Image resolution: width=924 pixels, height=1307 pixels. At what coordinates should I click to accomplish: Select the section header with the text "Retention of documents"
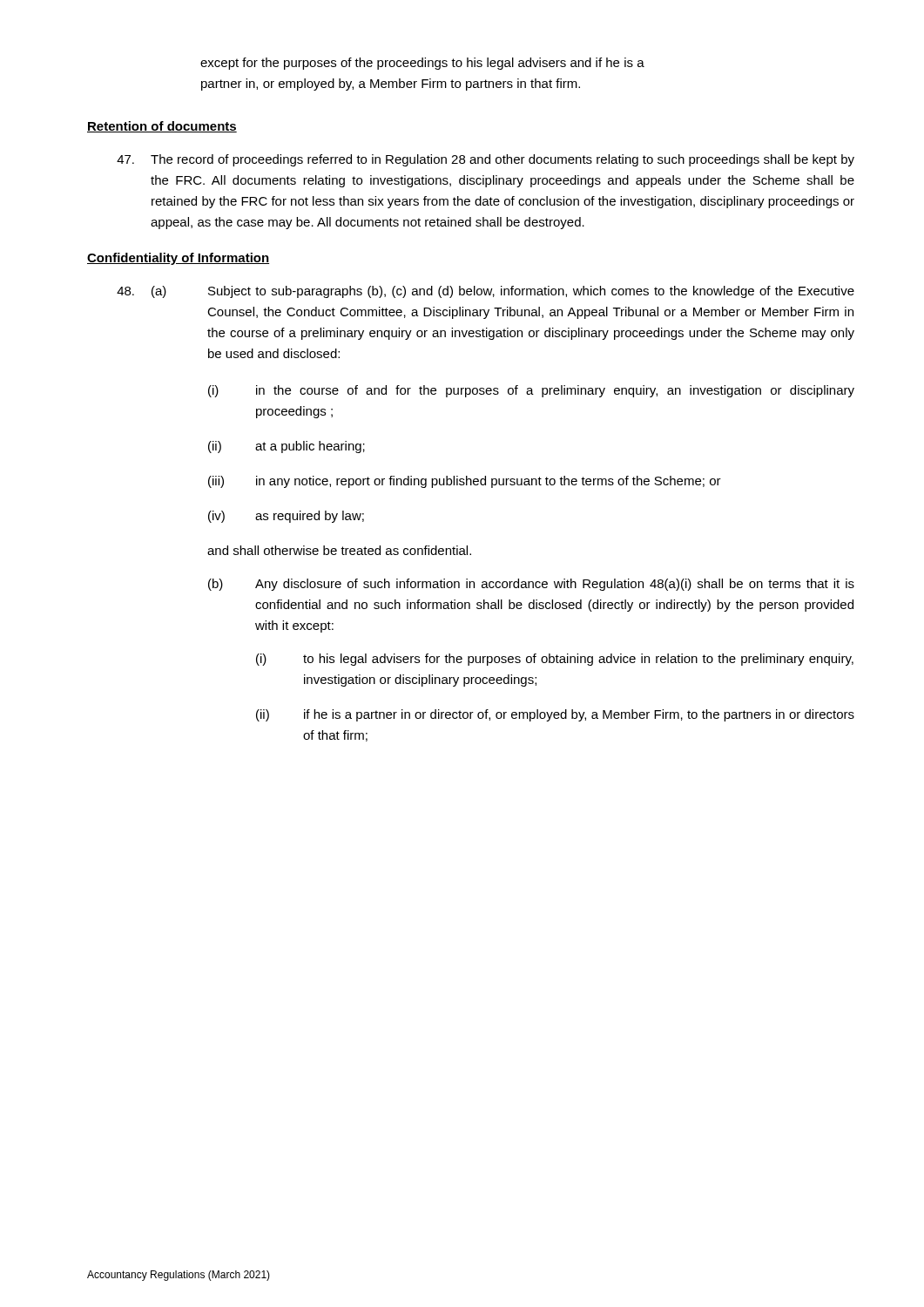162,126
